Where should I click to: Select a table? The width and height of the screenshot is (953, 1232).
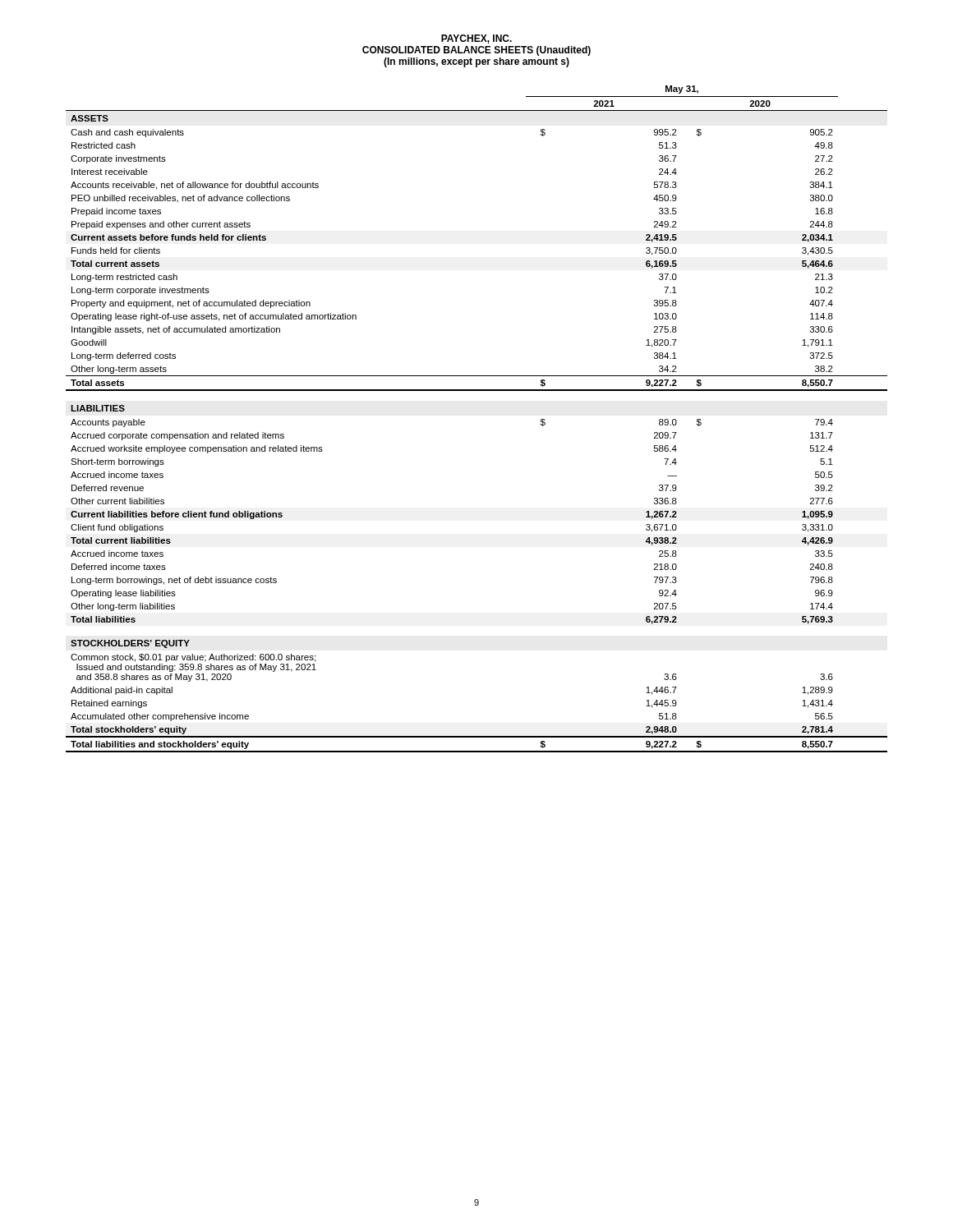click(476, 417)
